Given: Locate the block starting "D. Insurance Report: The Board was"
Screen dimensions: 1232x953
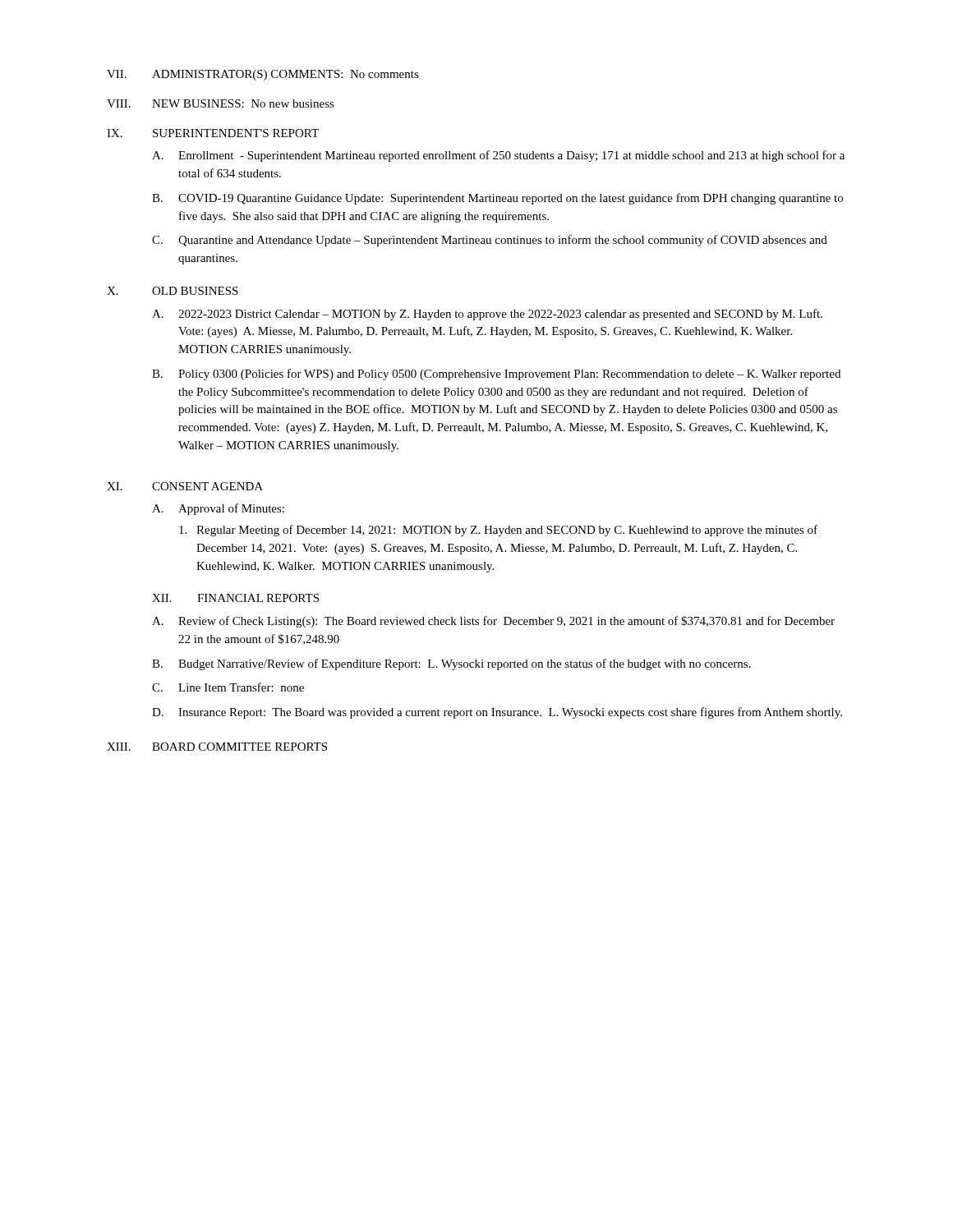Looking at the screenshot, I should tap(497, 713).
